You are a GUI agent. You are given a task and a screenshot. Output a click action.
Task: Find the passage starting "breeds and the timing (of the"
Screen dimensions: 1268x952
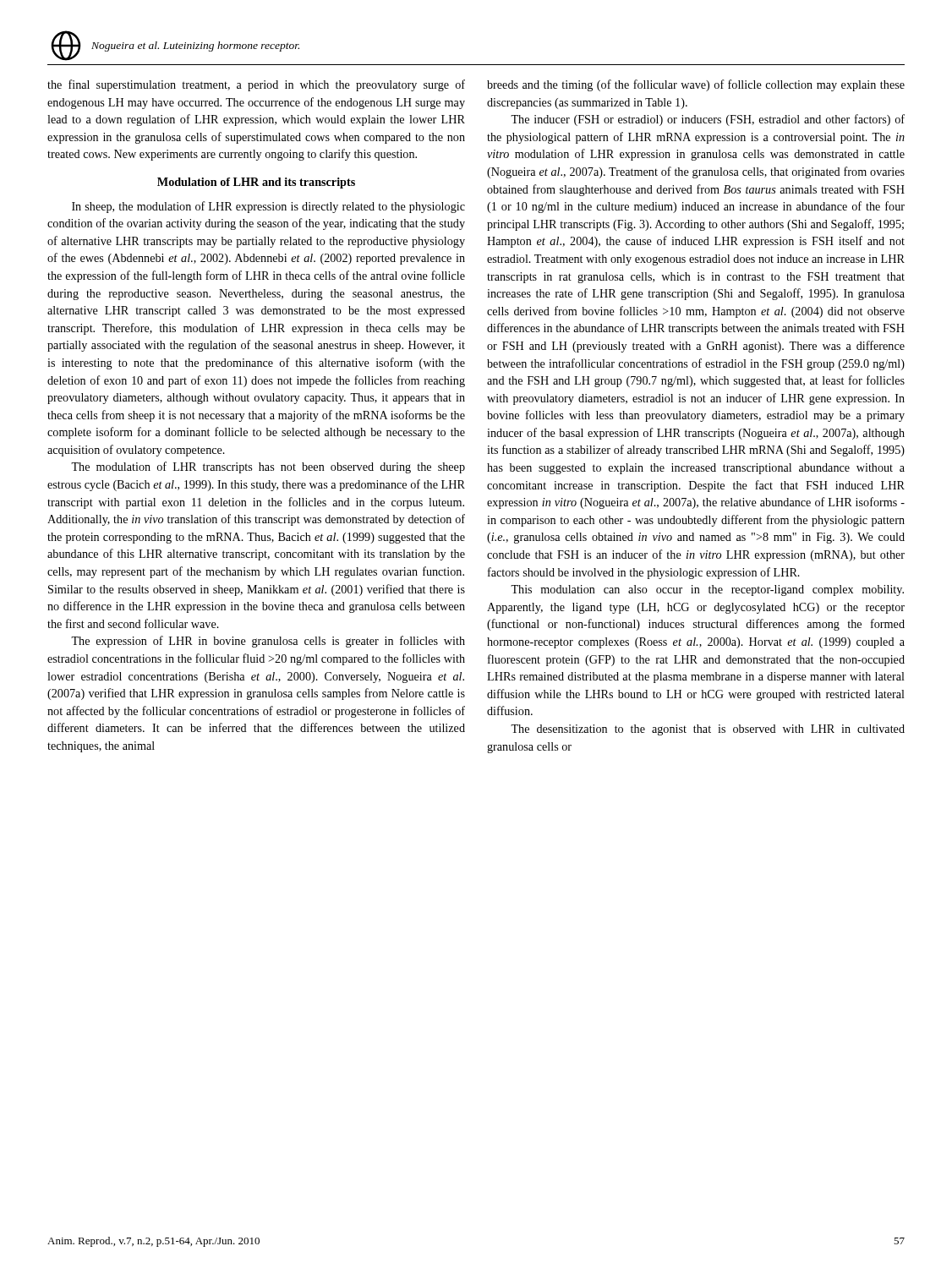(x=696, y=416)
